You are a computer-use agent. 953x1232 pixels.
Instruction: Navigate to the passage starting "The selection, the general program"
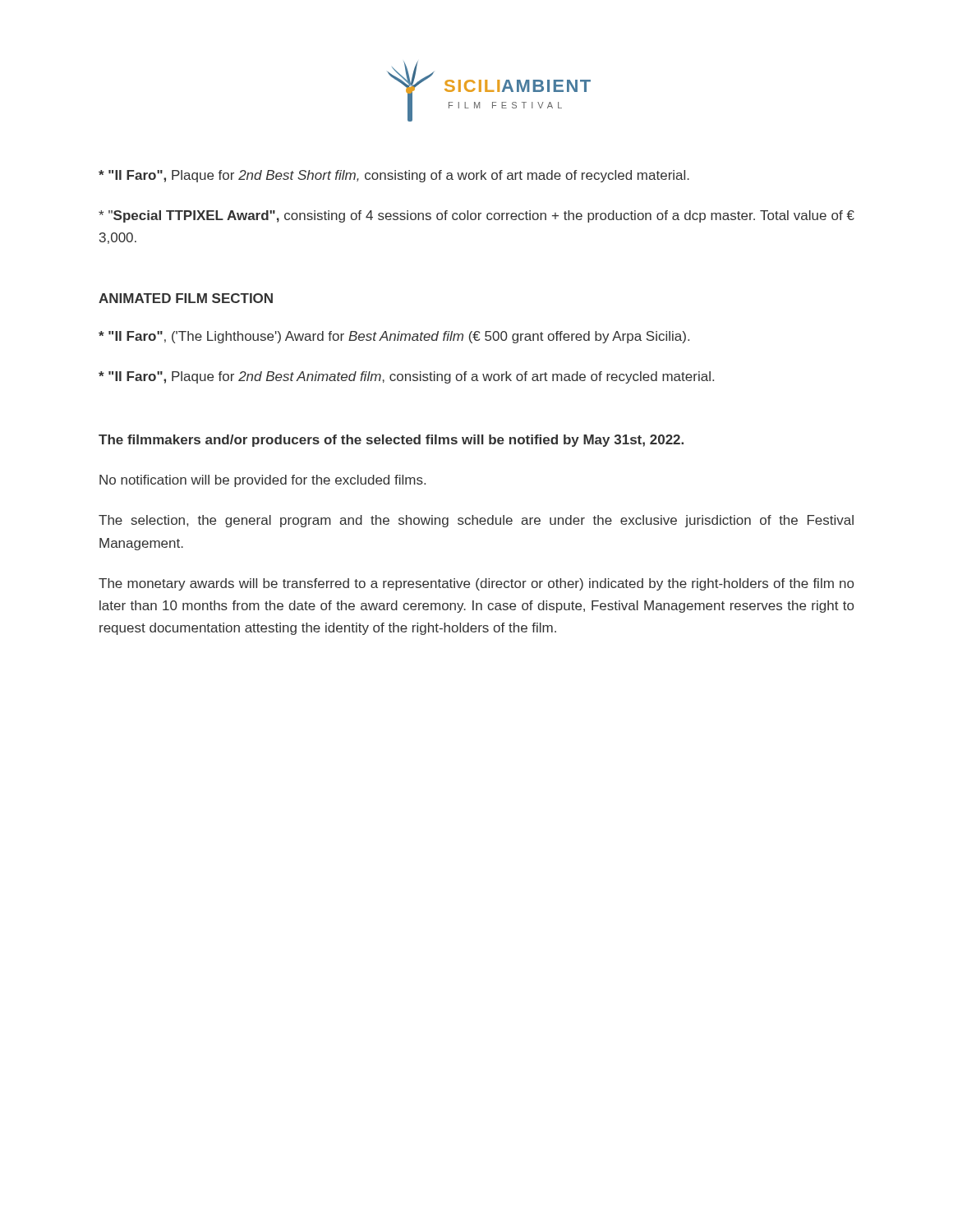[x=476, y=532]
